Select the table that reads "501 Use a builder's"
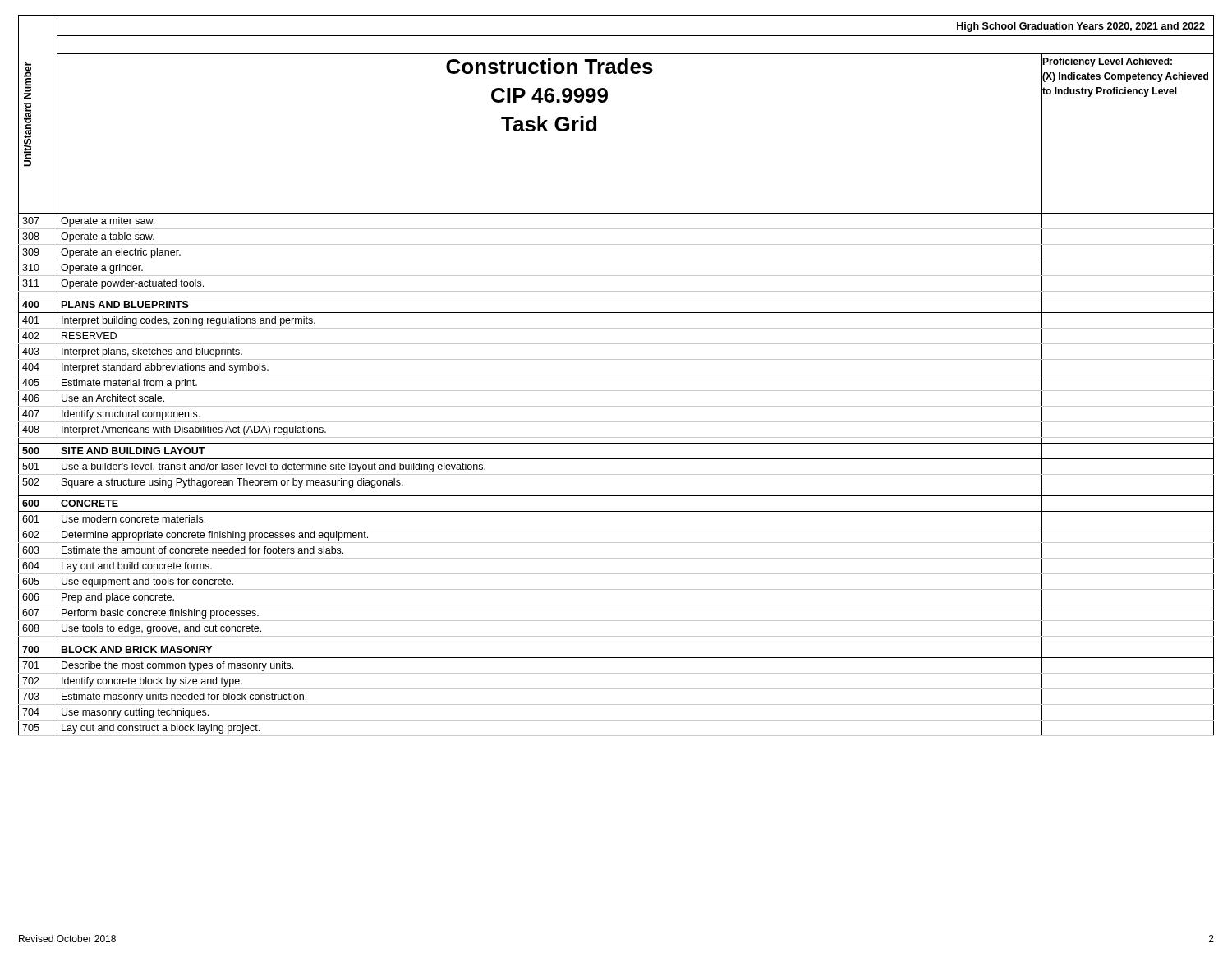1232x953 pixels. (x=616, y=467)
